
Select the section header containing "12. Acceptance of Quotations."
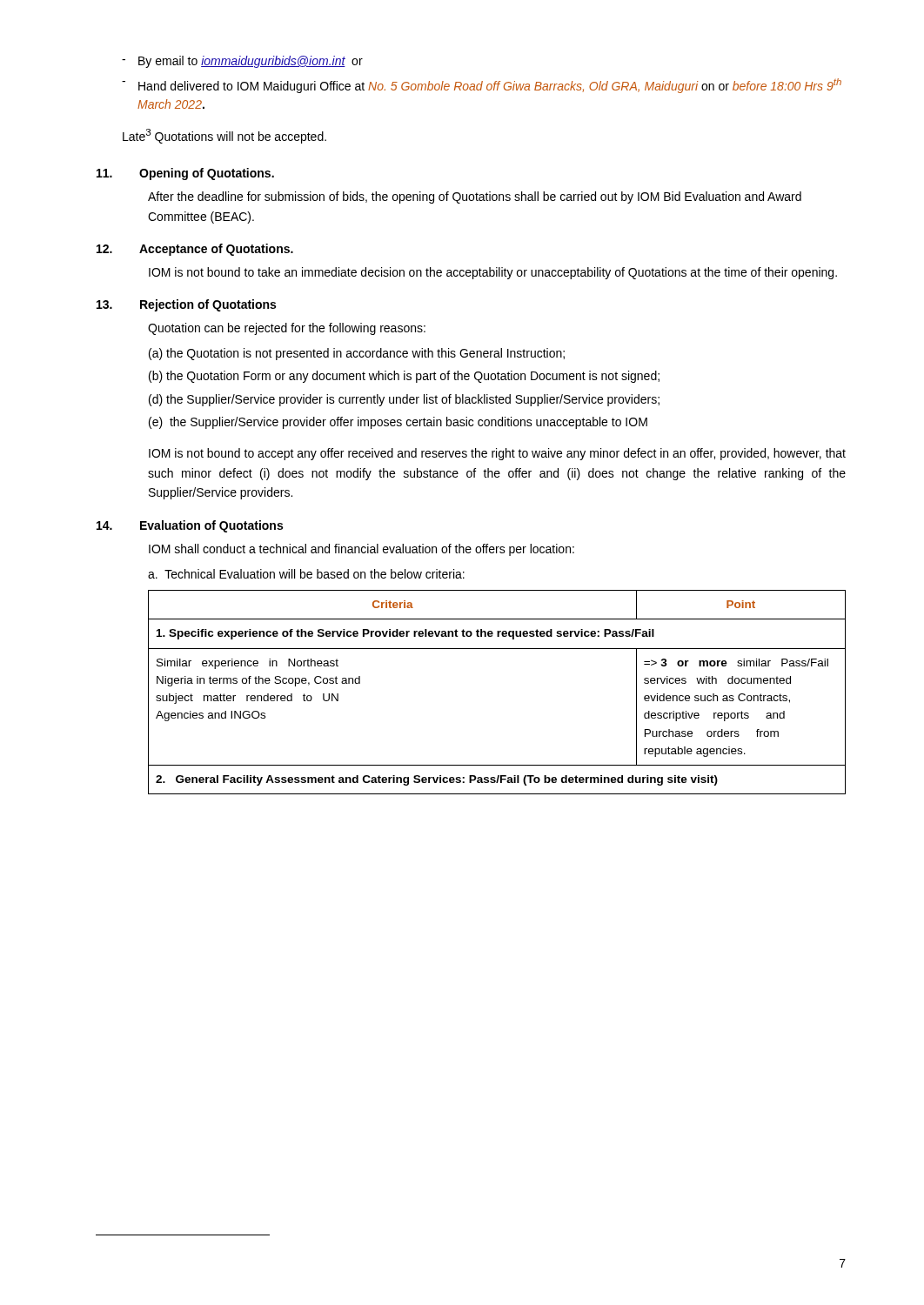pyautogui.click(x=195, y=249)
